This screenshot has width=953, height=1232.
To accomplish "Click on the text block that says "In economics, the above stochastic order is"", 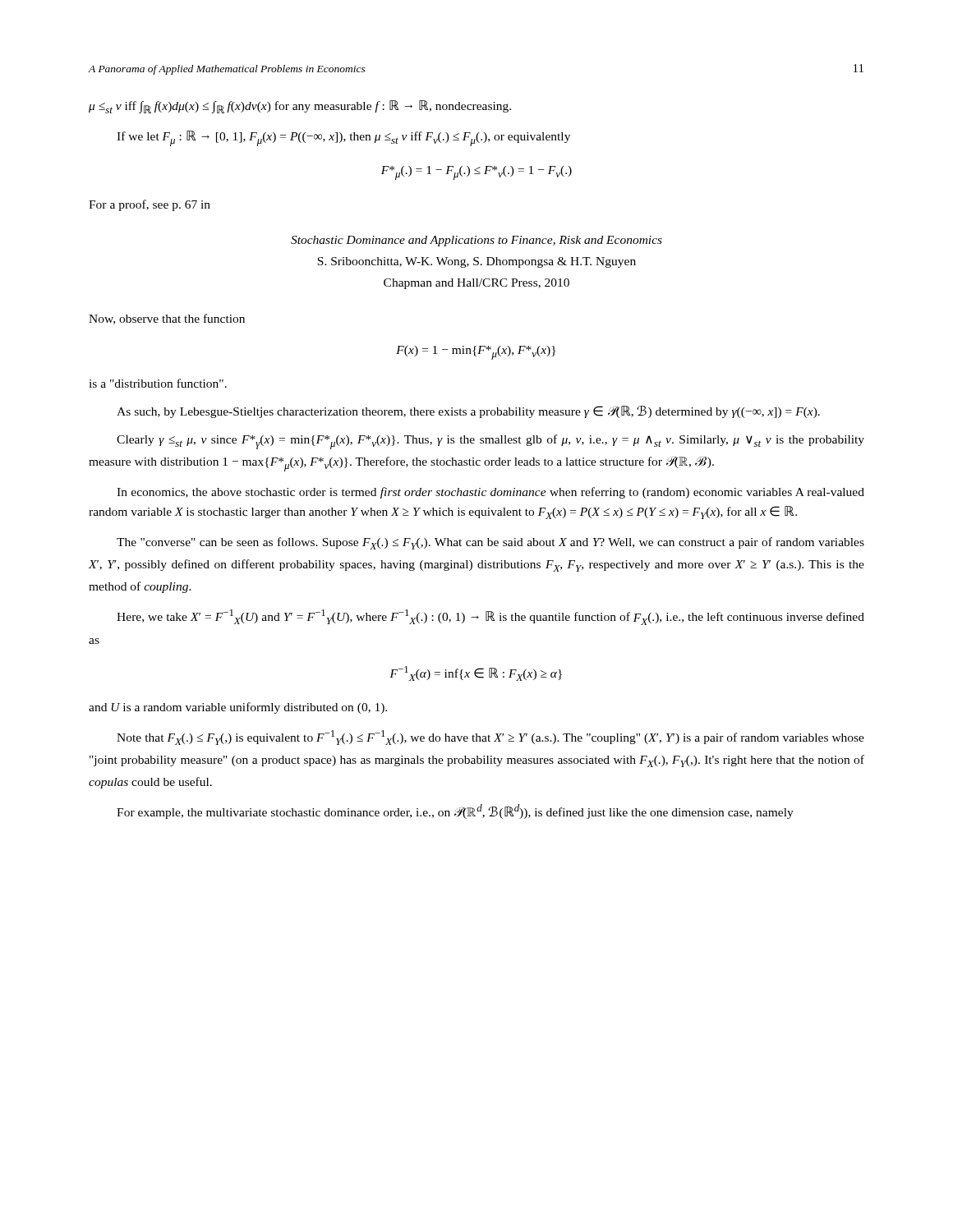I will click(x=476, y=503).
